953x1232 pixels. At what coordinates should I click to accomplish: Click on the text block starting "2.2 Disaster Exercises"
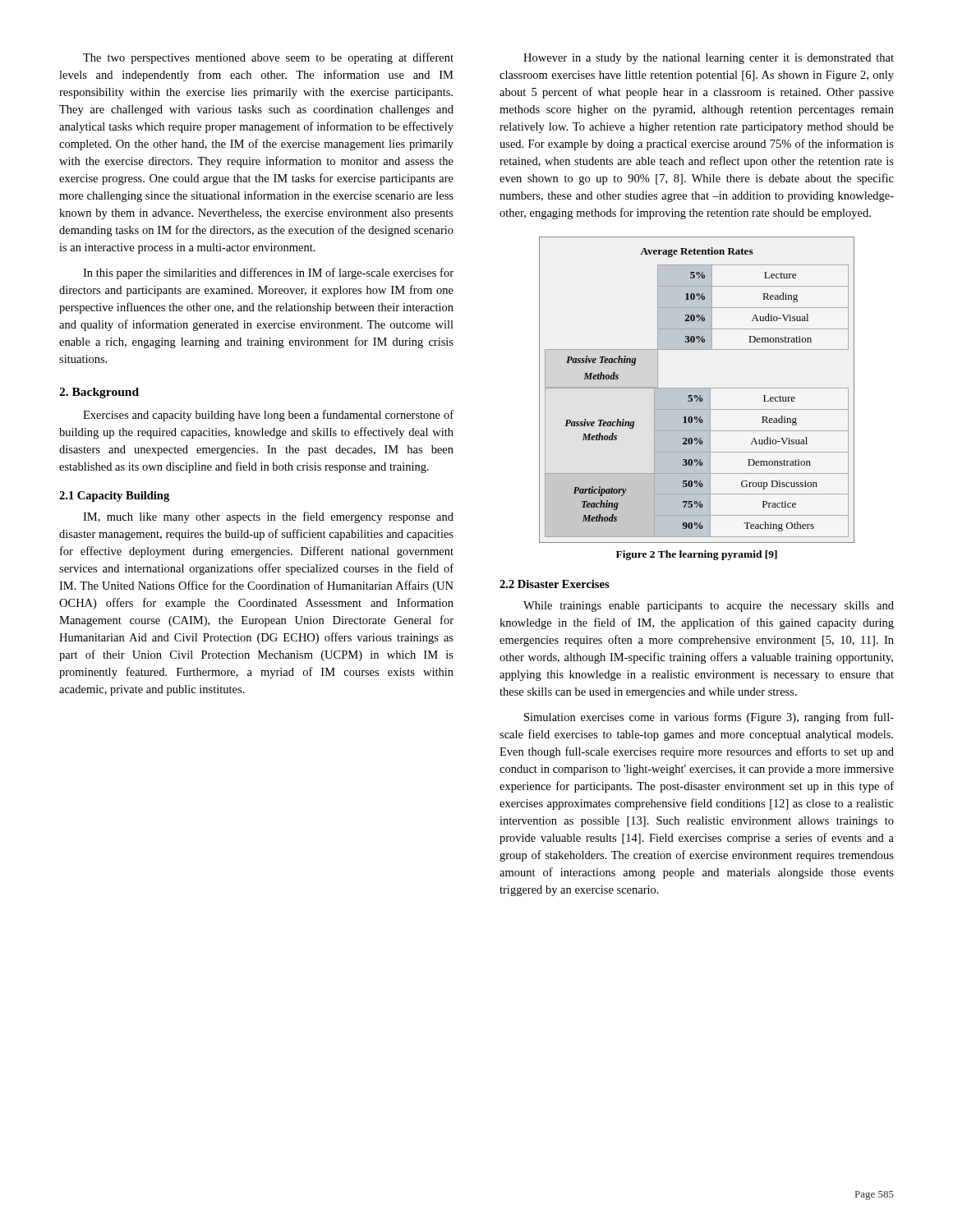coord(554,584)
